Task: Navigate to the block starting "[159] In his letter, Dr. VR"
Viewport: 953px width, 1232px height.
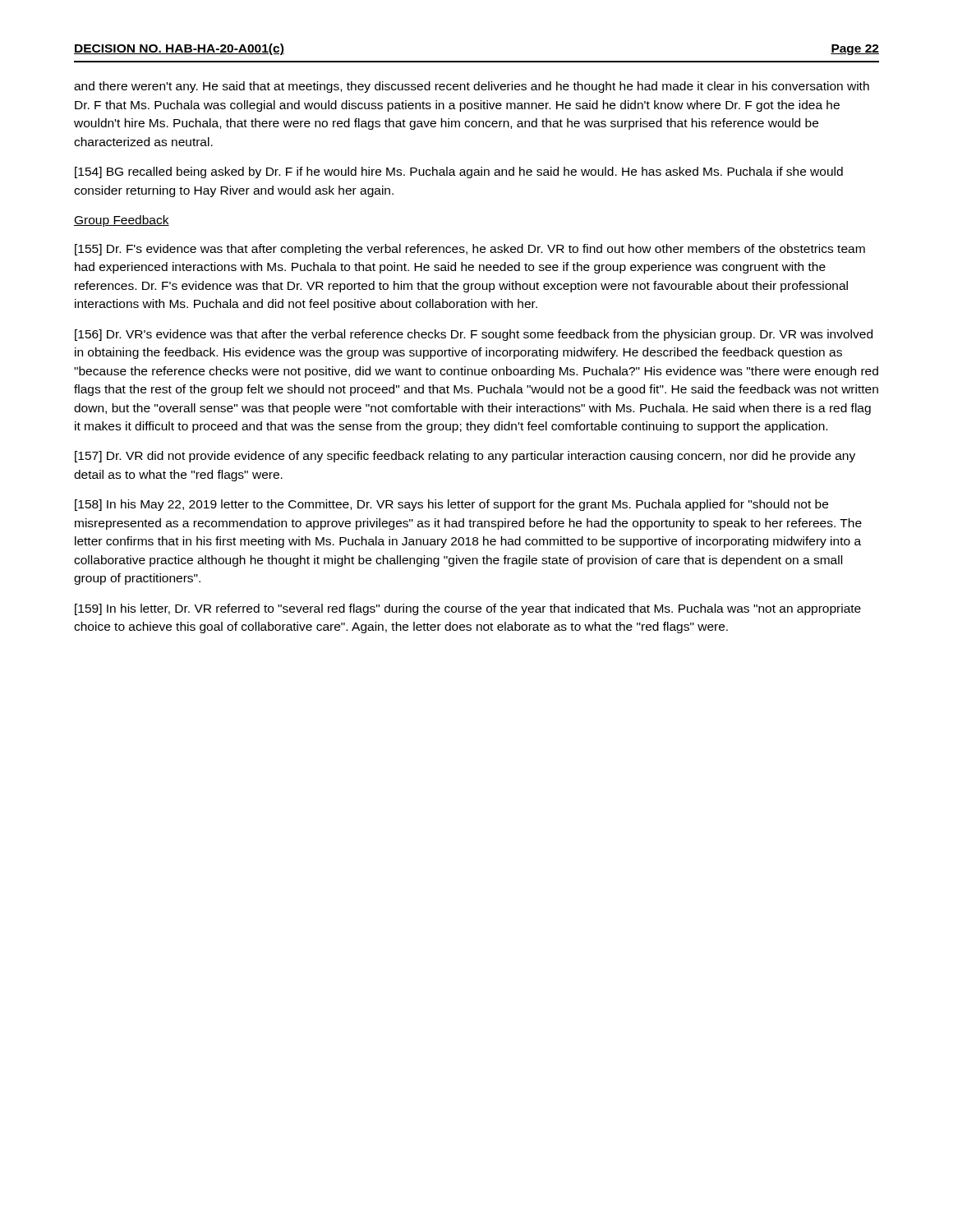Action: click(468, 617)
